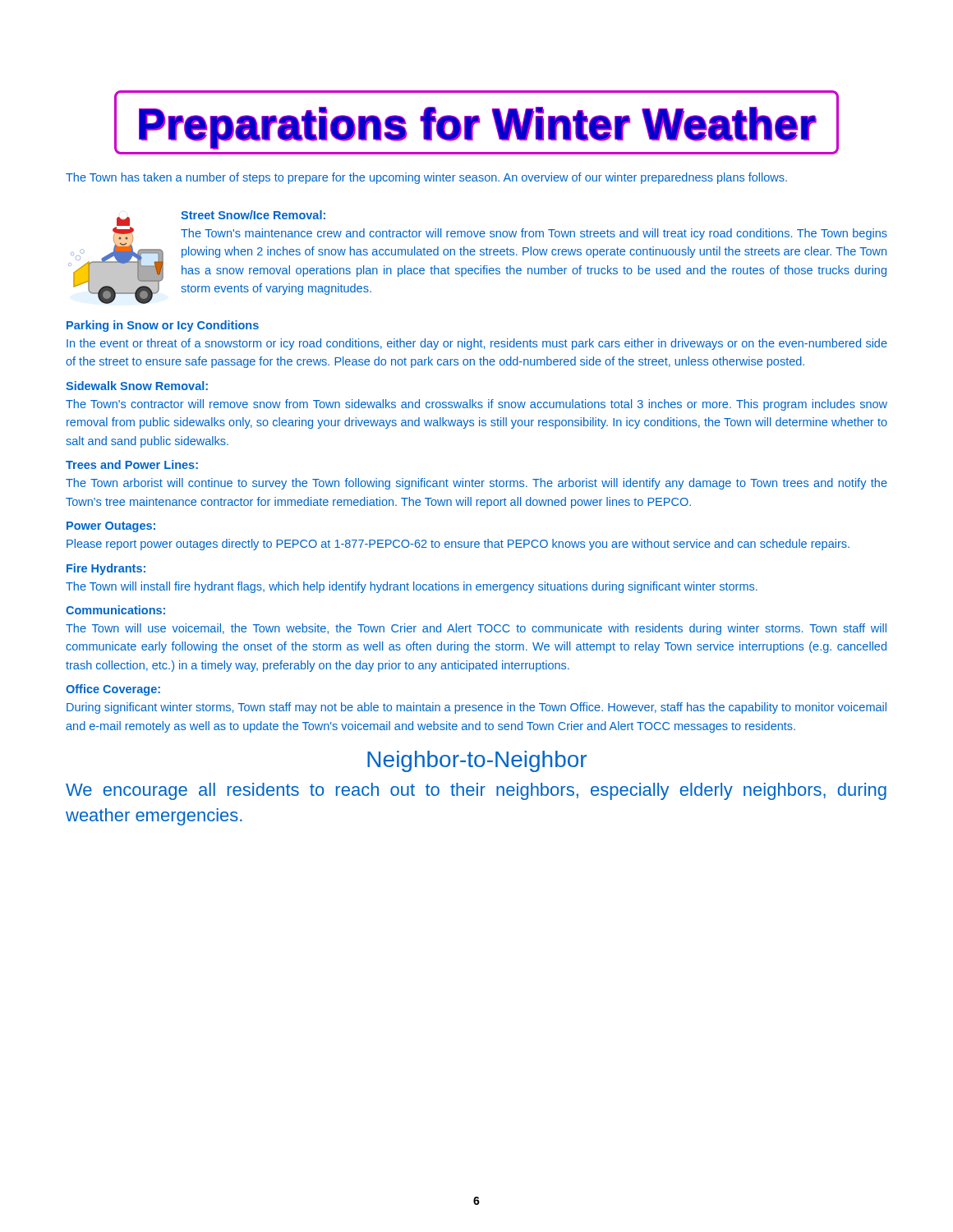Find "Sidewalk Snow Removal:" on this page
The width and height of the screenshot is (953, 1232).
coord(137,386)
